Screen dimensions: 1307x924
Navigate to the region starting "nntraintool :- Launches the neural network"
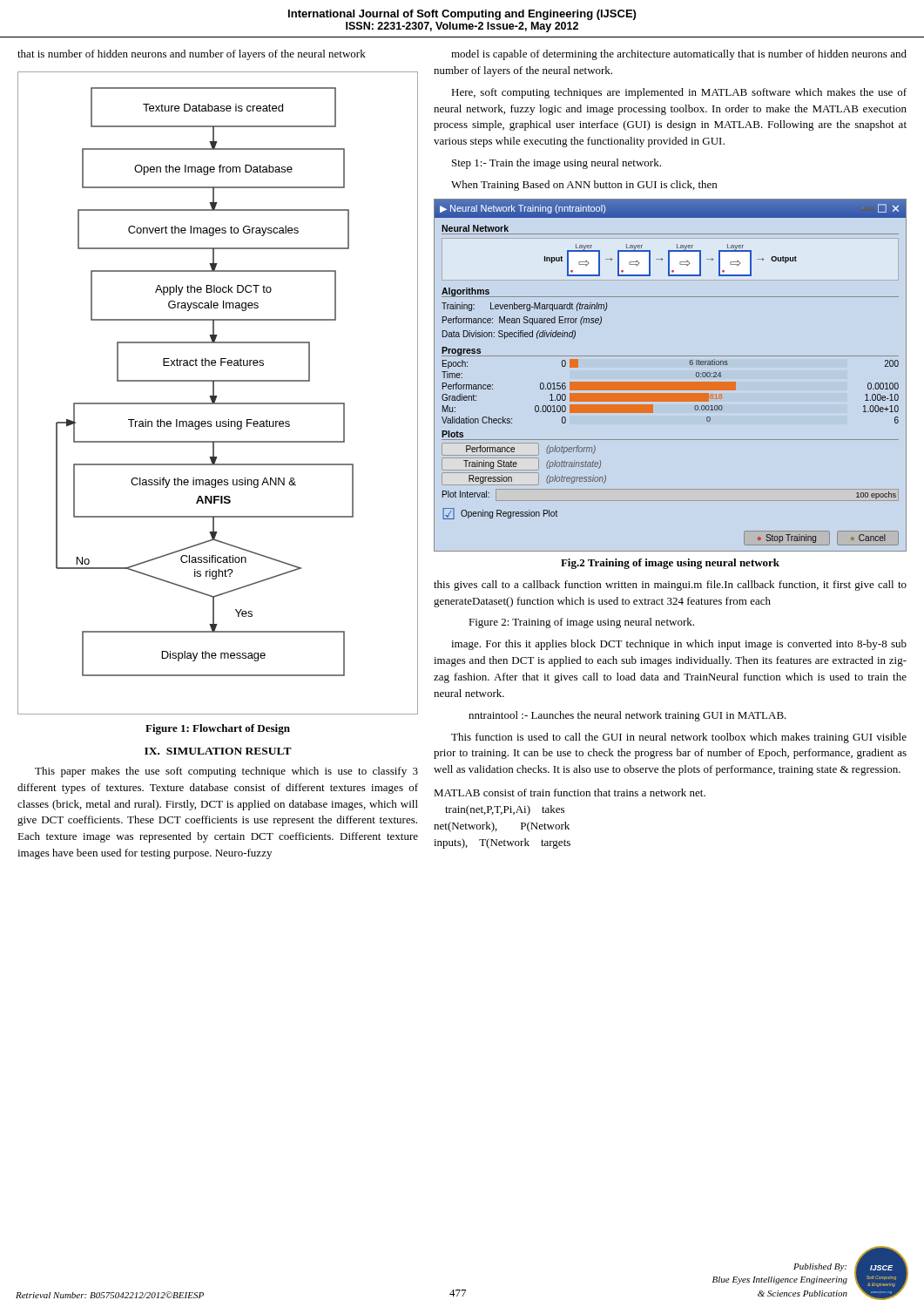tap(628, 715)
